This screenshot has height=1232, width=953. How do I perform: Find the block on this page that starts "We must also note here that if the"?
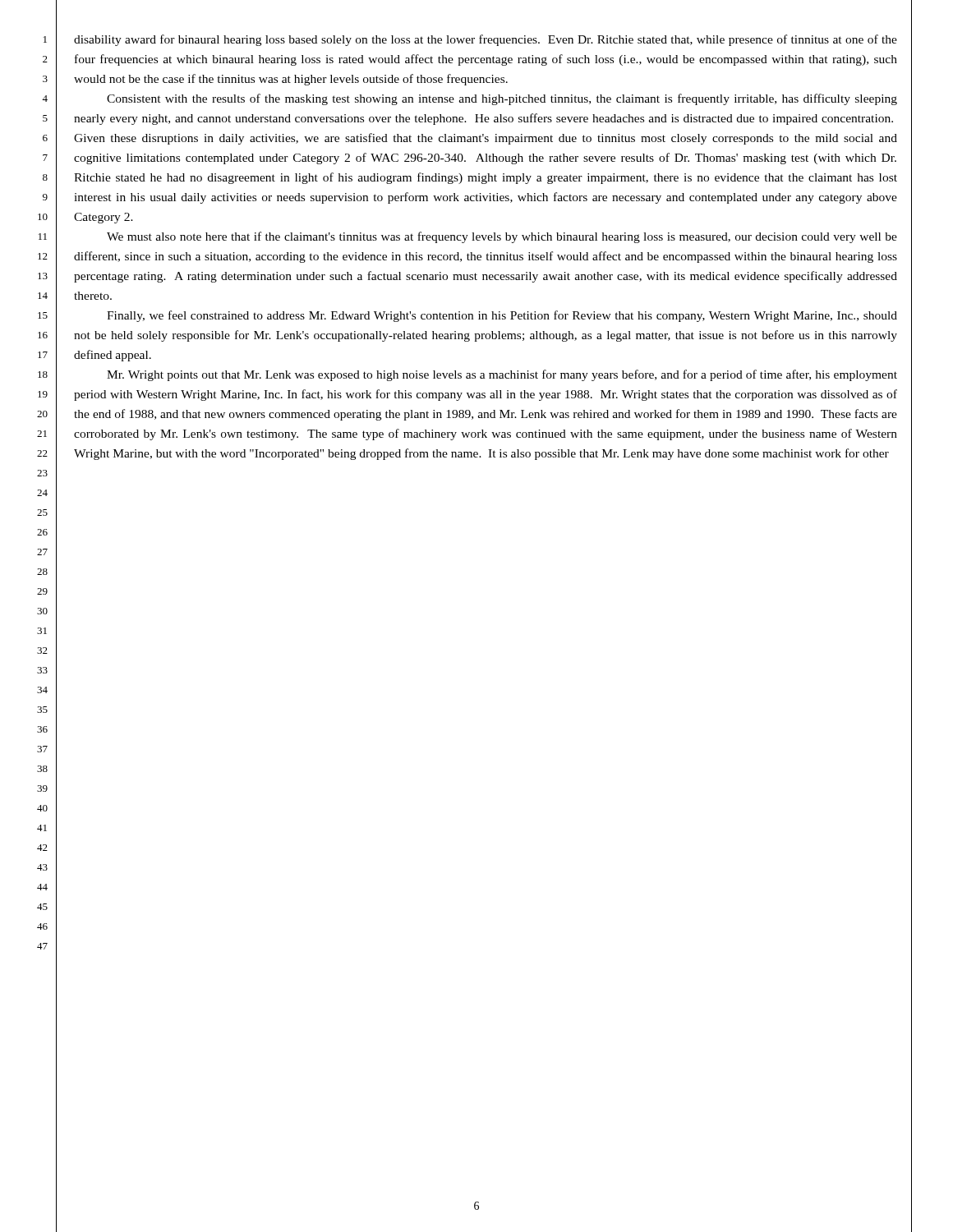(x=486, y=266)
